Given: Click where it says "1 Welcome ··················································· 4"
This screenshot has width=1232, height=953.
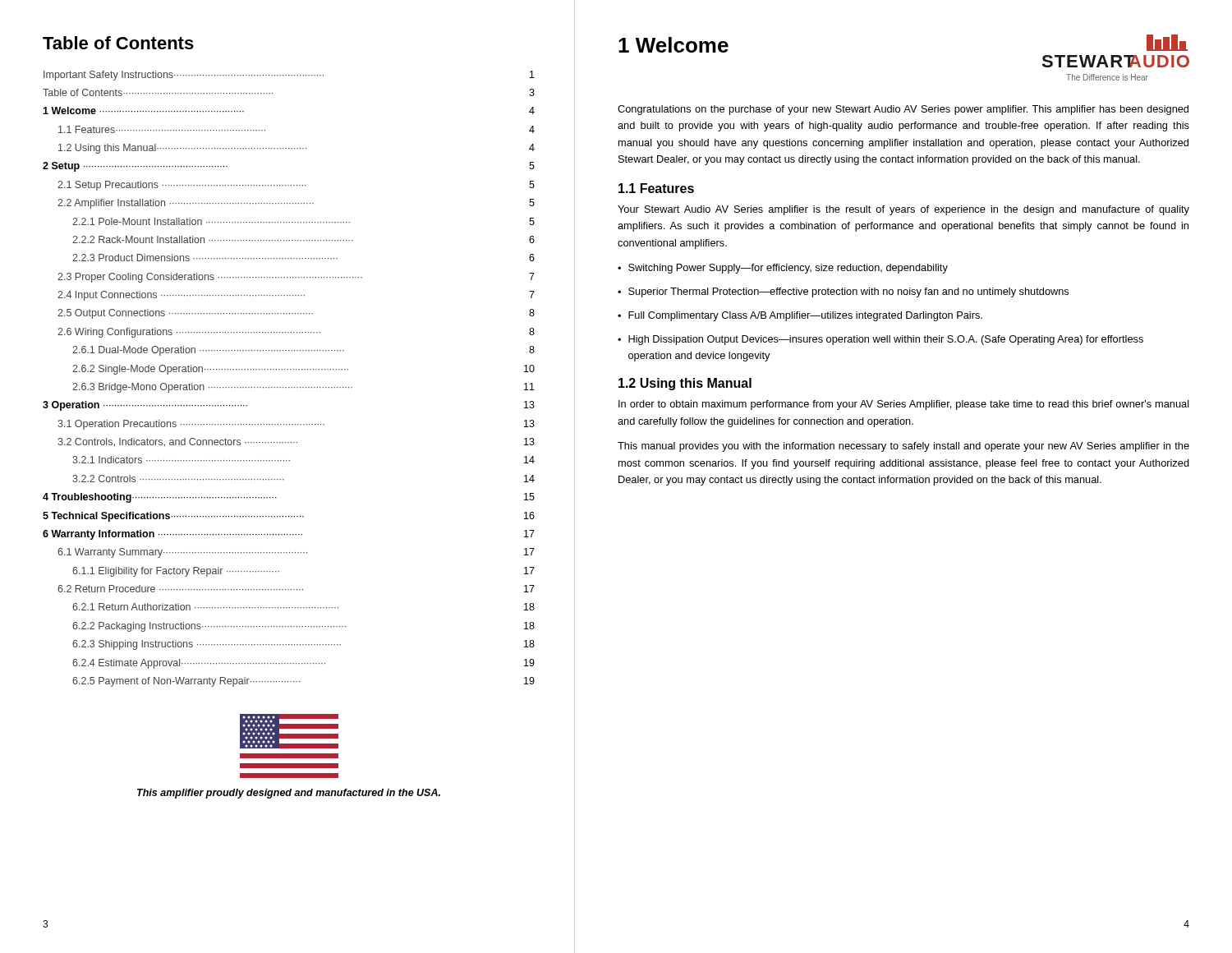Looking at the screenshot, I should click(x=76, y=110).
